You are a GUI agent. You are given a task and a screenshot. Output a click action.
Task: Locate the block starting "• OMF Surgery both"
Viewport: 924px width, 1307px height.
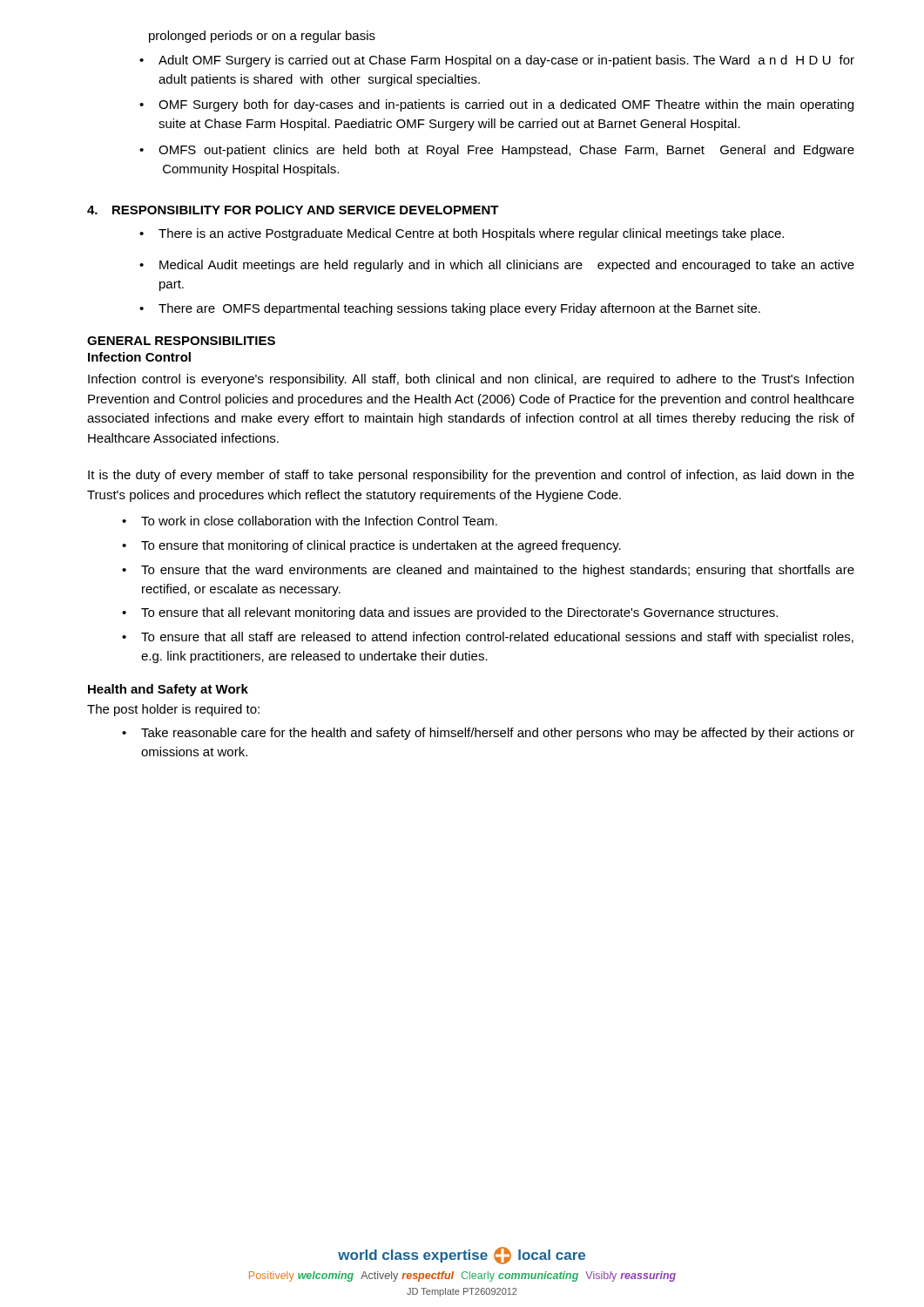(497, 114)
